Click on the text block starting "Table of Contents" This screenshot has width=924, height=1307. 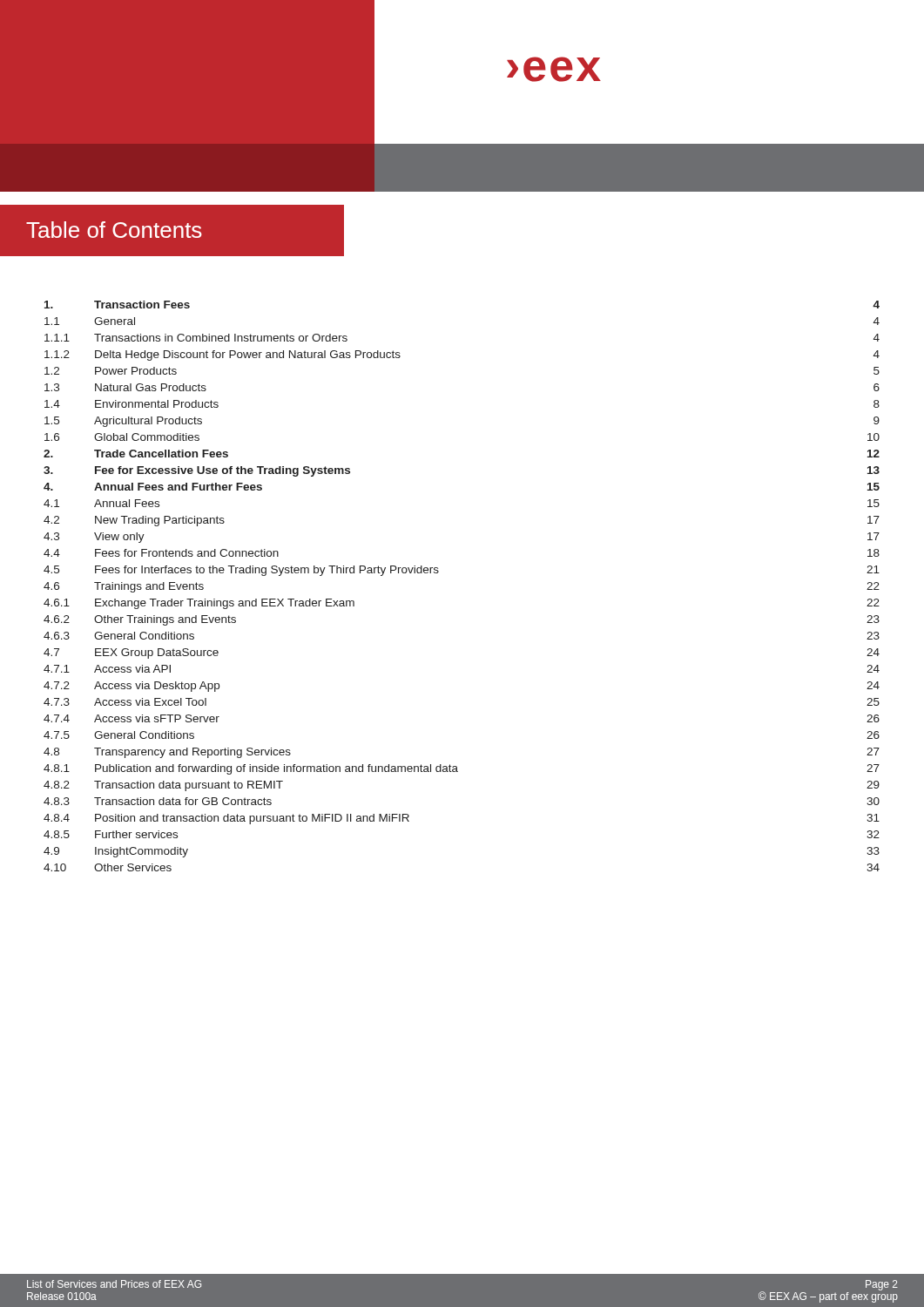[x=114, y=230]
